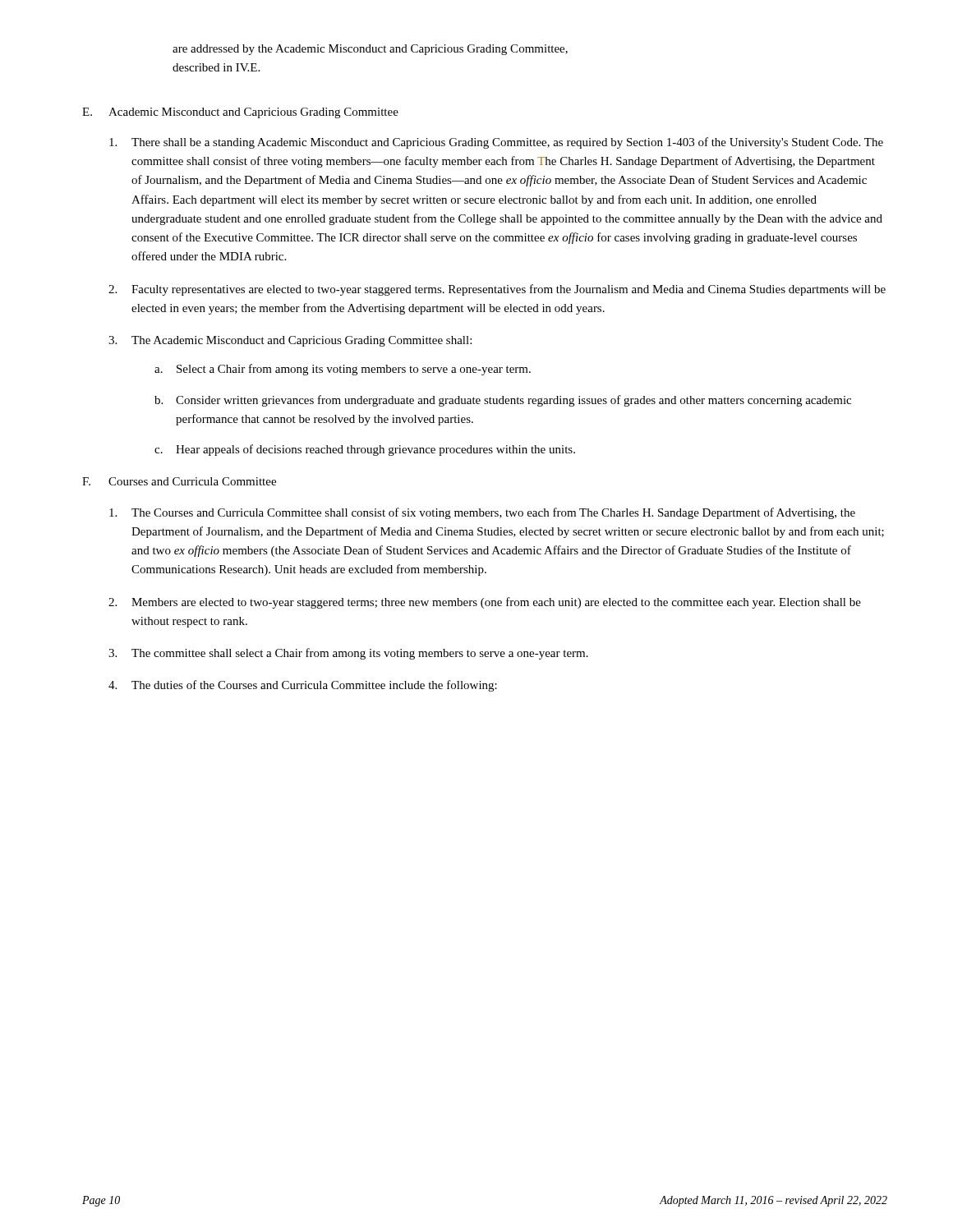Point to the region starting "b. Consider written grievances from undergraduate and graduate"

521,410
